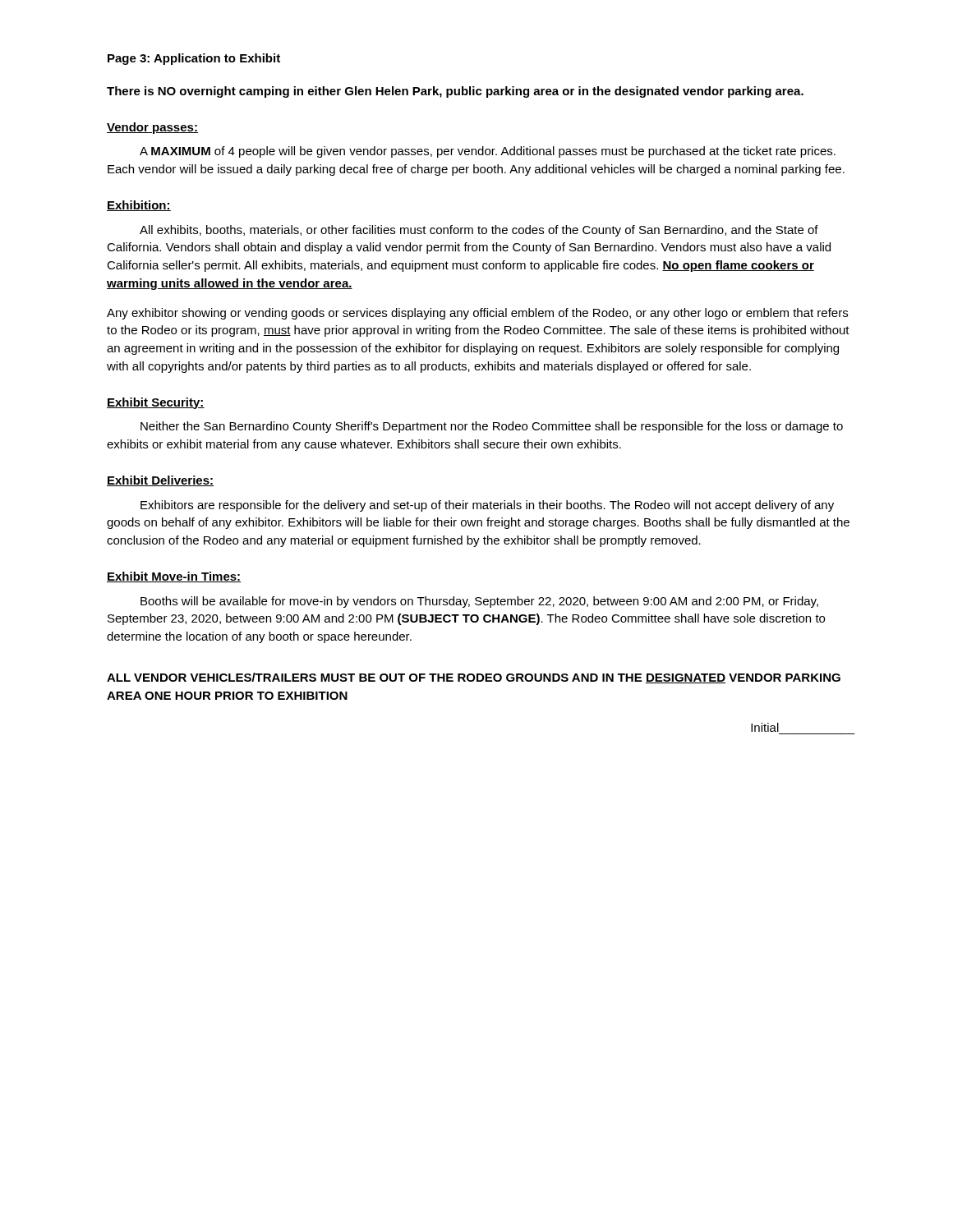This screenshot has height=1232, width=953.
Task: Click on the region starting "Exhibit Deliveries:"
Action: coord(160,480)
